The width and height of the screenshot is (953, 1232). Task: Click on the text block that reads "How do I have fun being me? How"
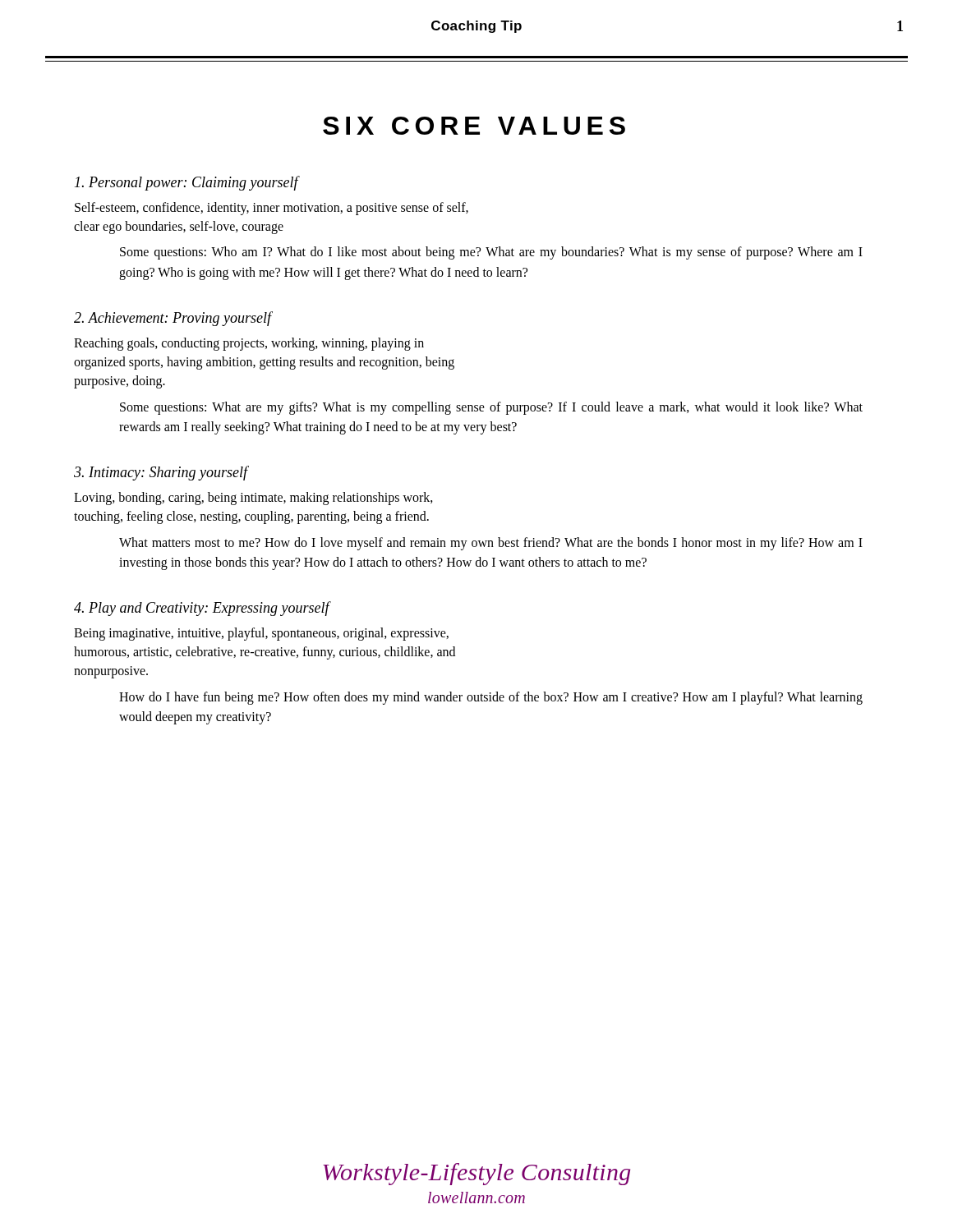491,707
